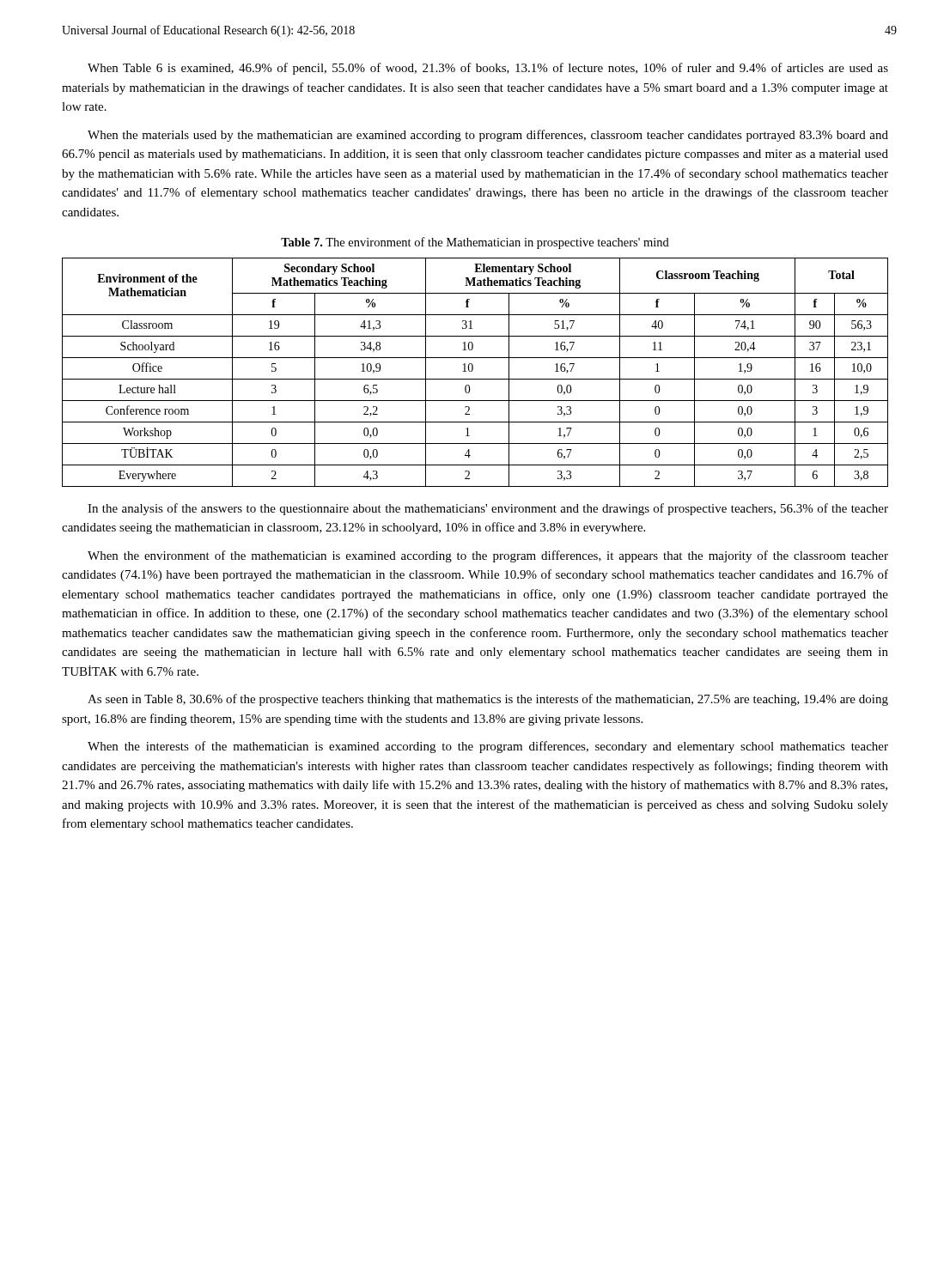The width and height of the screenshot is (950, 1288).
Task: Navigate to the region starting "When the materials used by the mathematician are"
Action: 475,173
